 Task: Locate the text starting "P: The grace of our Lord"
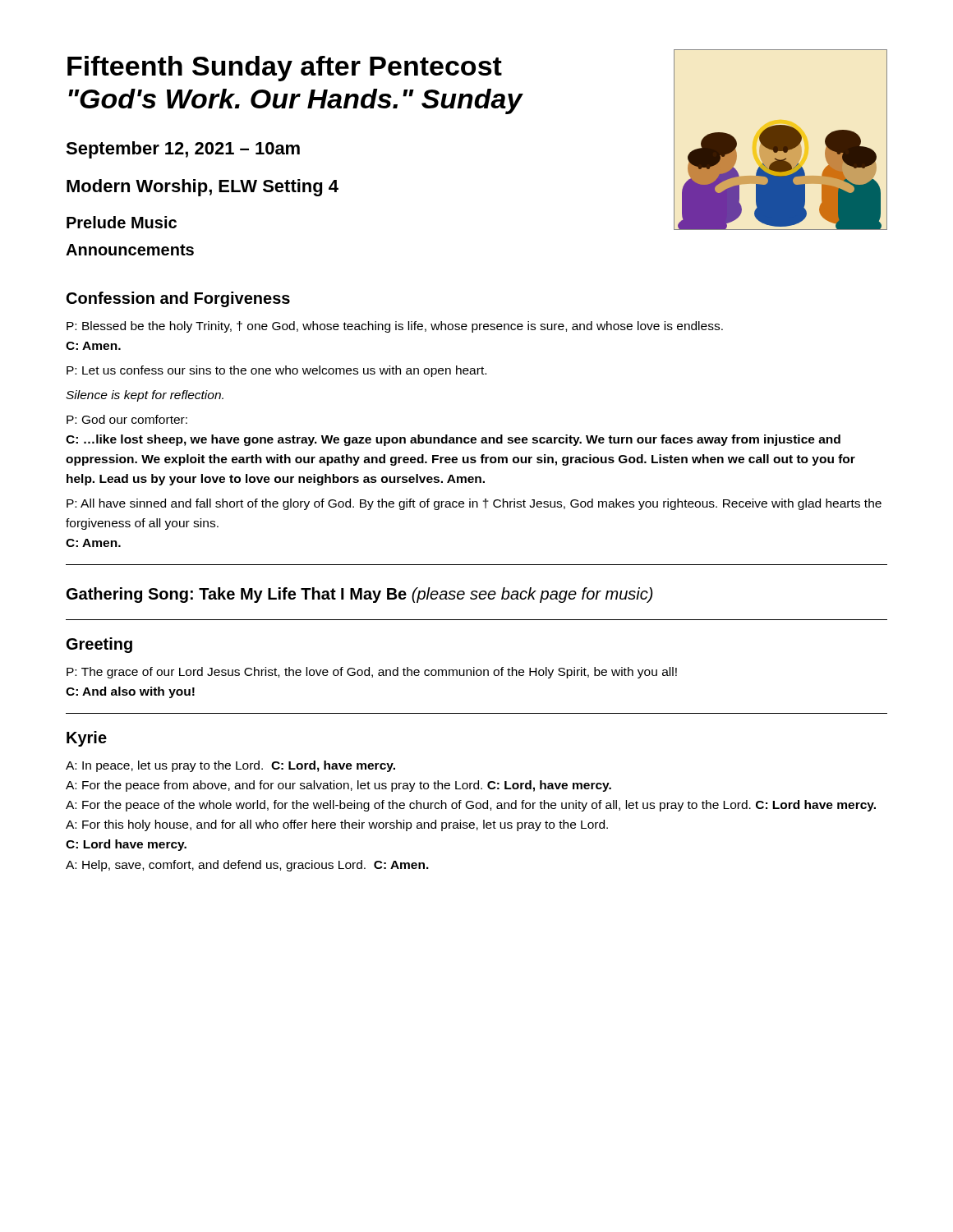tap(372, 682)
